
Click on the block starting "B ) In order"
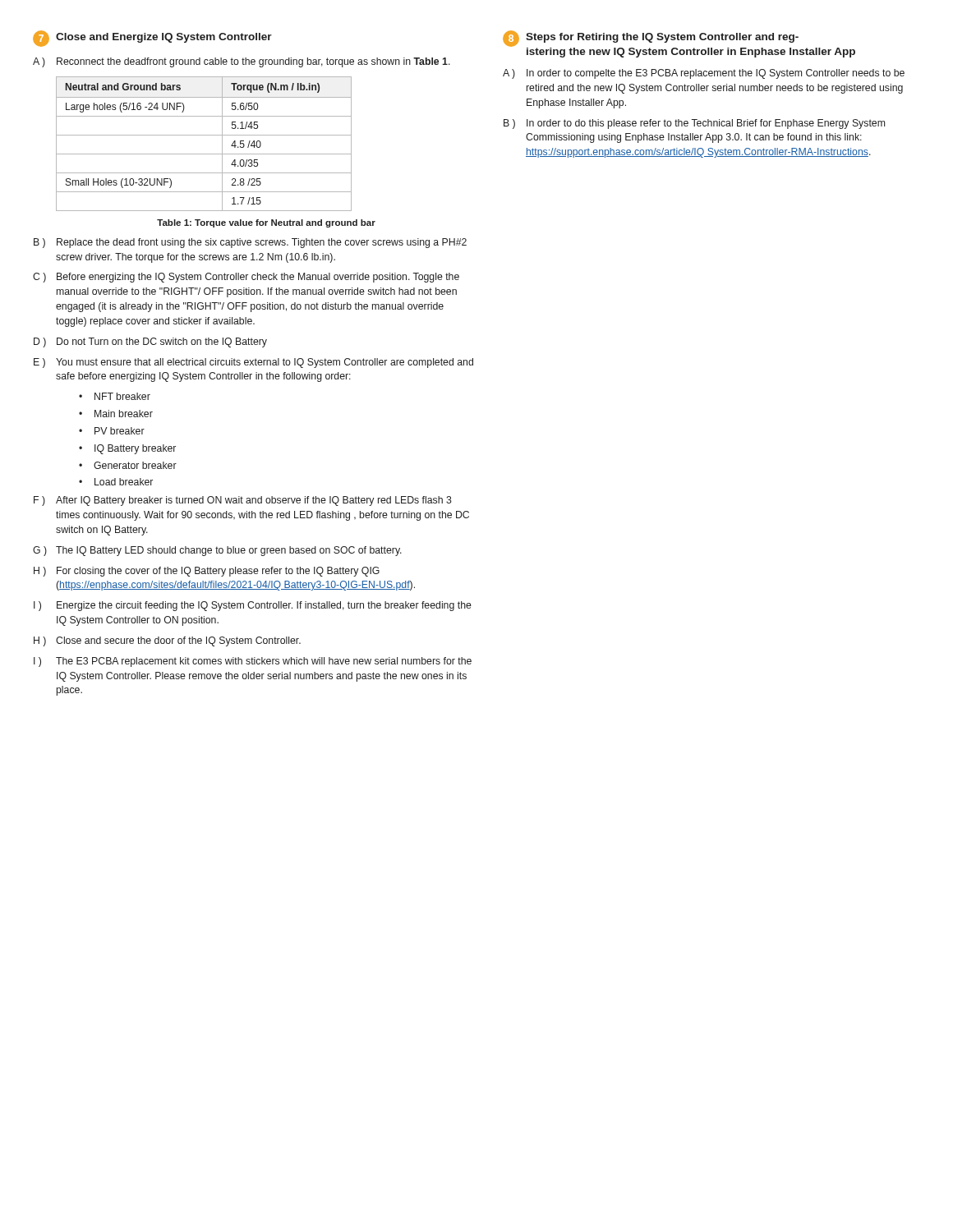708,138
